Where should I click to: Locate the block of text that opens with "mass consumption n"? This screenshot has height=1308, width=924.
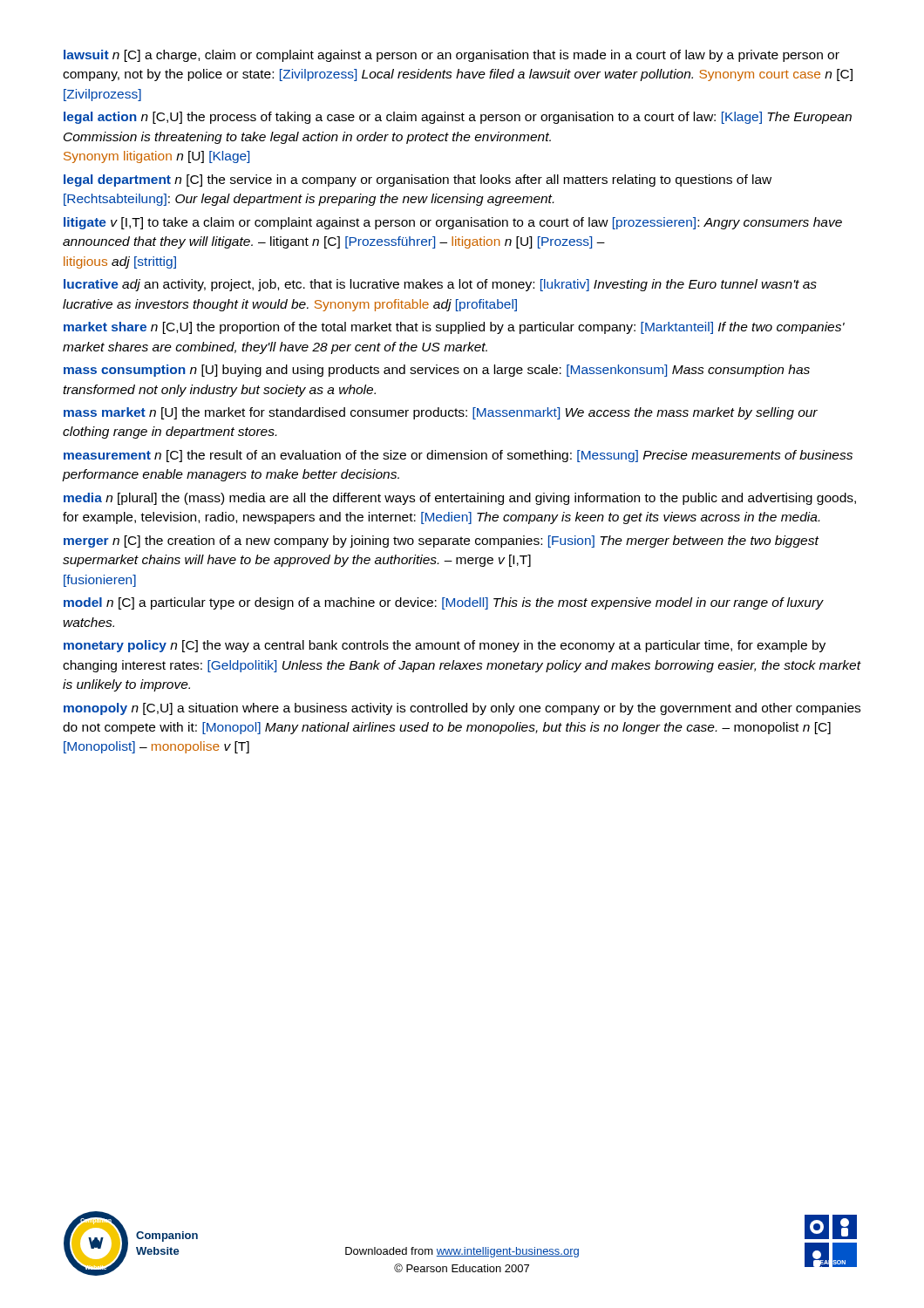point(436,379)
